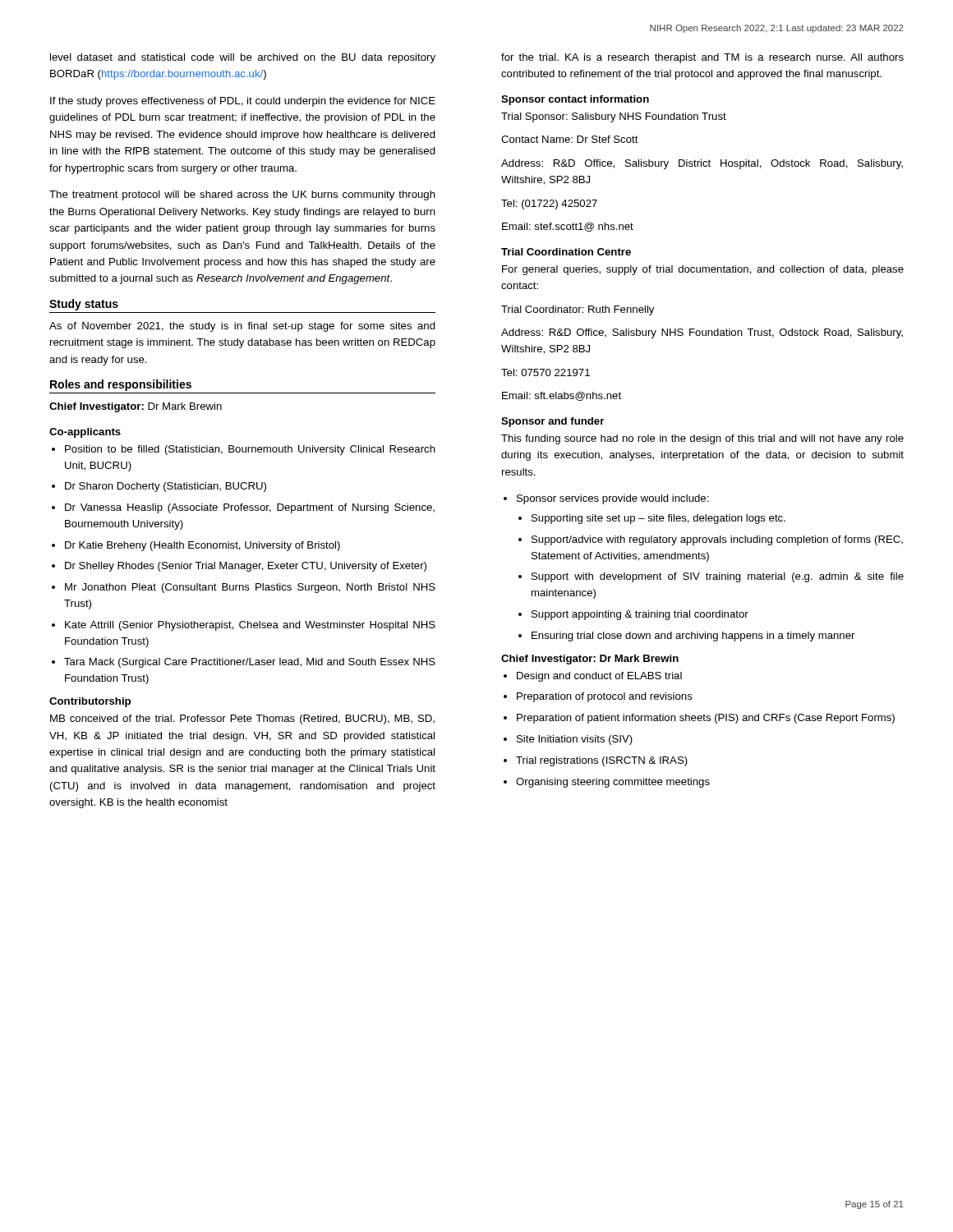
Task: Find the block on this page that starts "Address: R&D Office, Salisbury District Hospital, Odstock Road,"
Action: [702, 172]
